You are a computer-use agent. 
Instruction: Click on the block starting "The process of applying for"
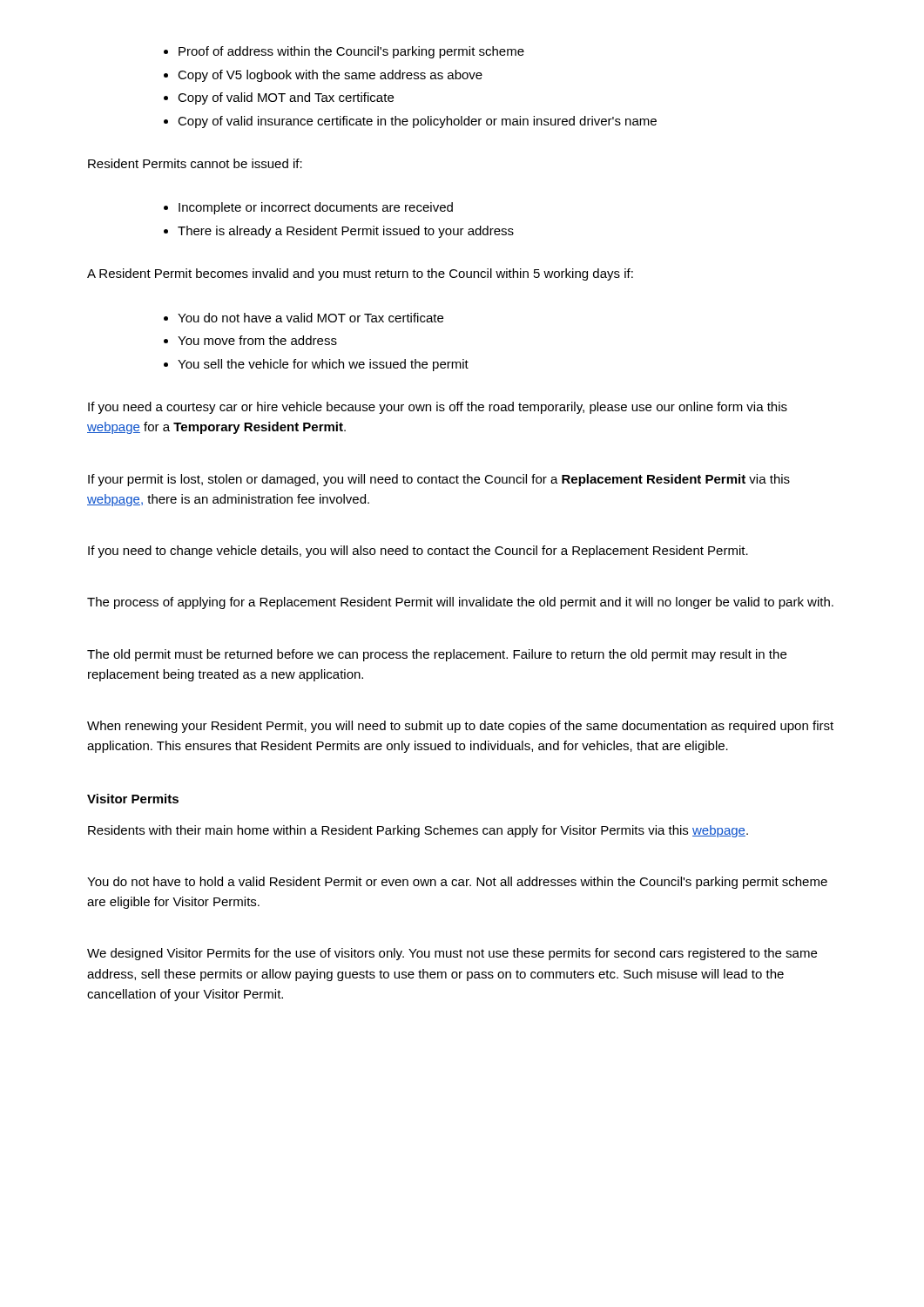point(462,602)
